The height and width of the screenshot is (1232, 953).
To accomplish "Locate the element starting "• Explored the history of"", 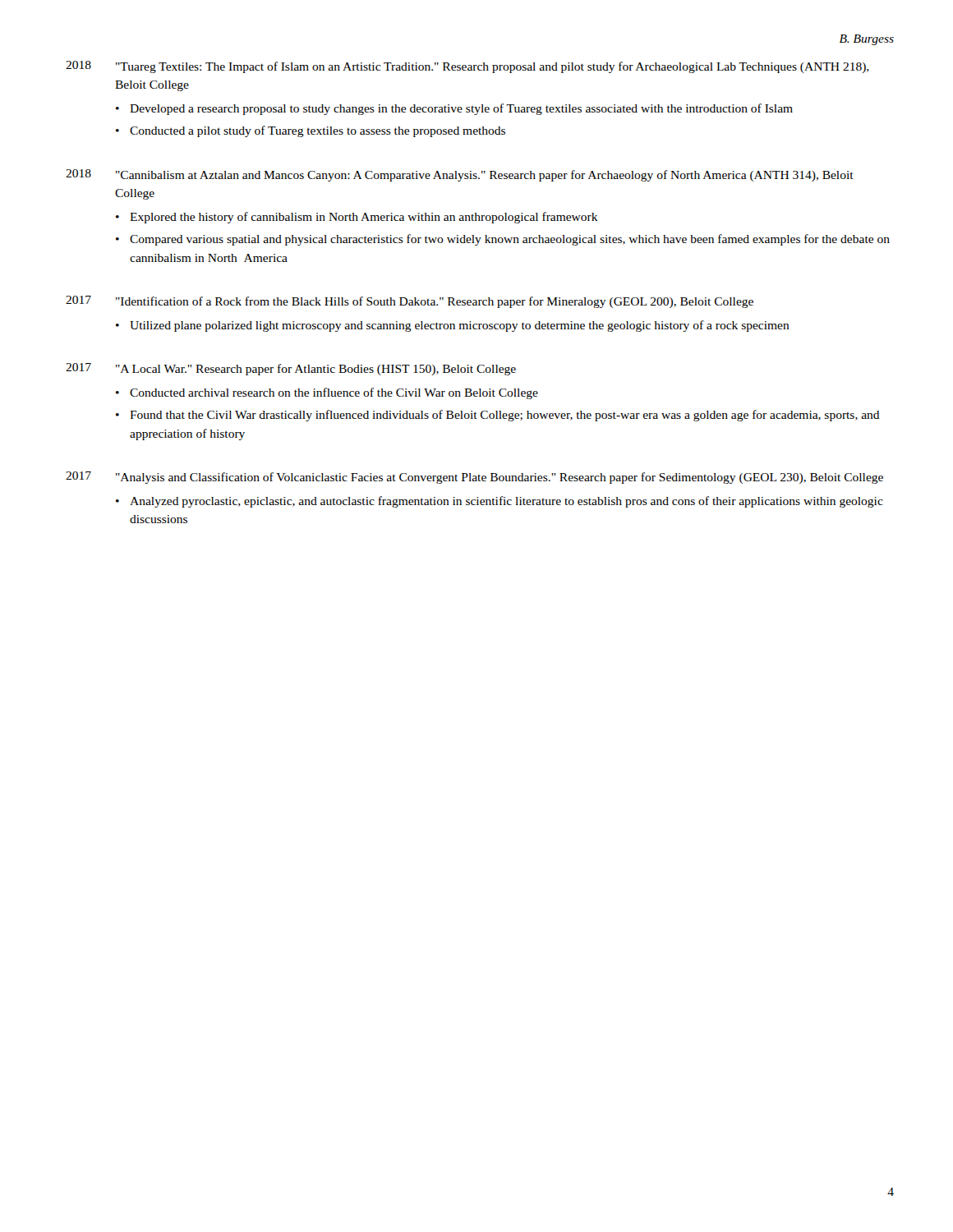I will [x=504, y=217].
